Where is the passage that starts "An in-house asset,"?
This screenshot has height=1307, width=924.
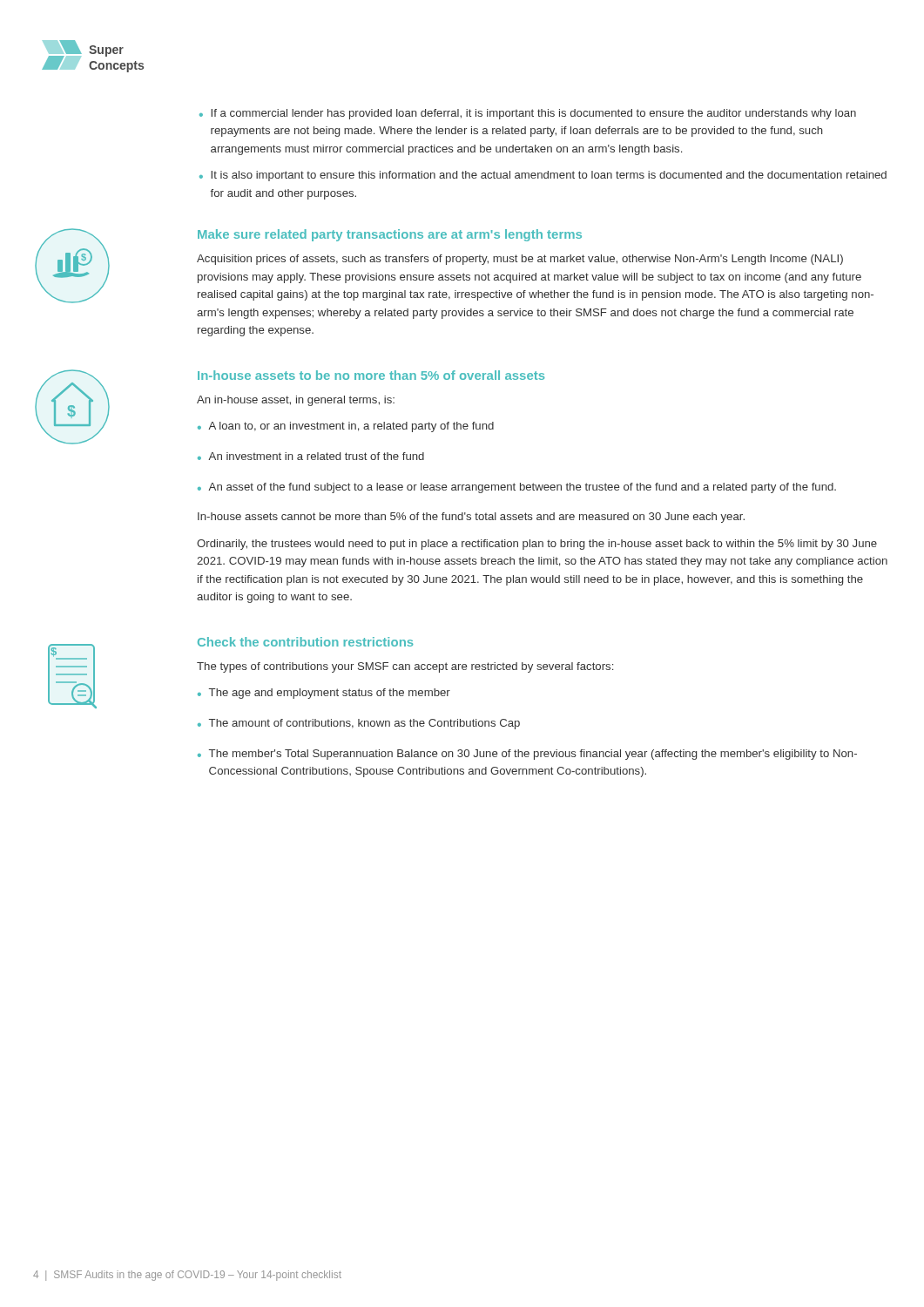tap(296, 399)
